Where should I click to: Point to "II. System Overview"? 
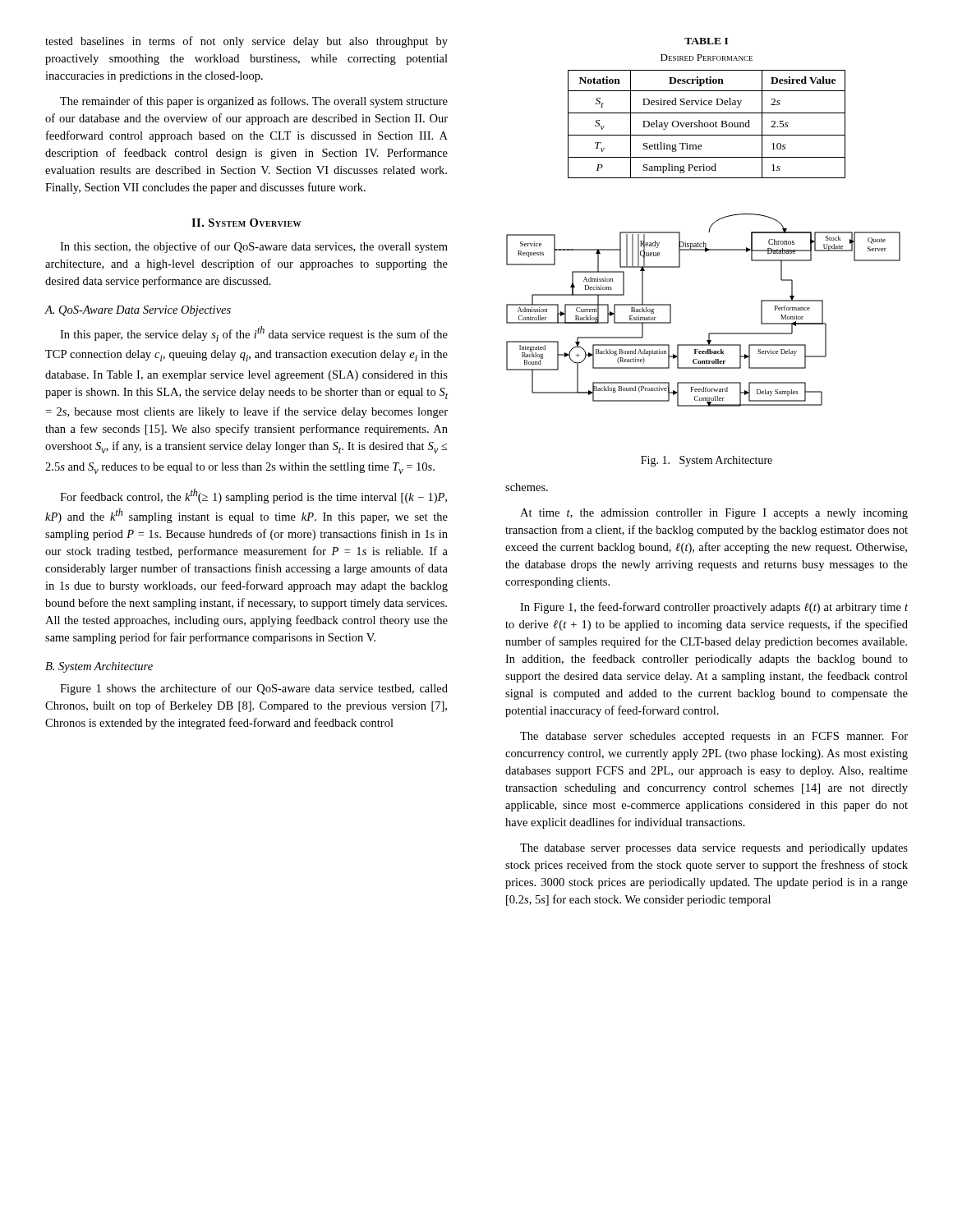[x=246, y=223]
